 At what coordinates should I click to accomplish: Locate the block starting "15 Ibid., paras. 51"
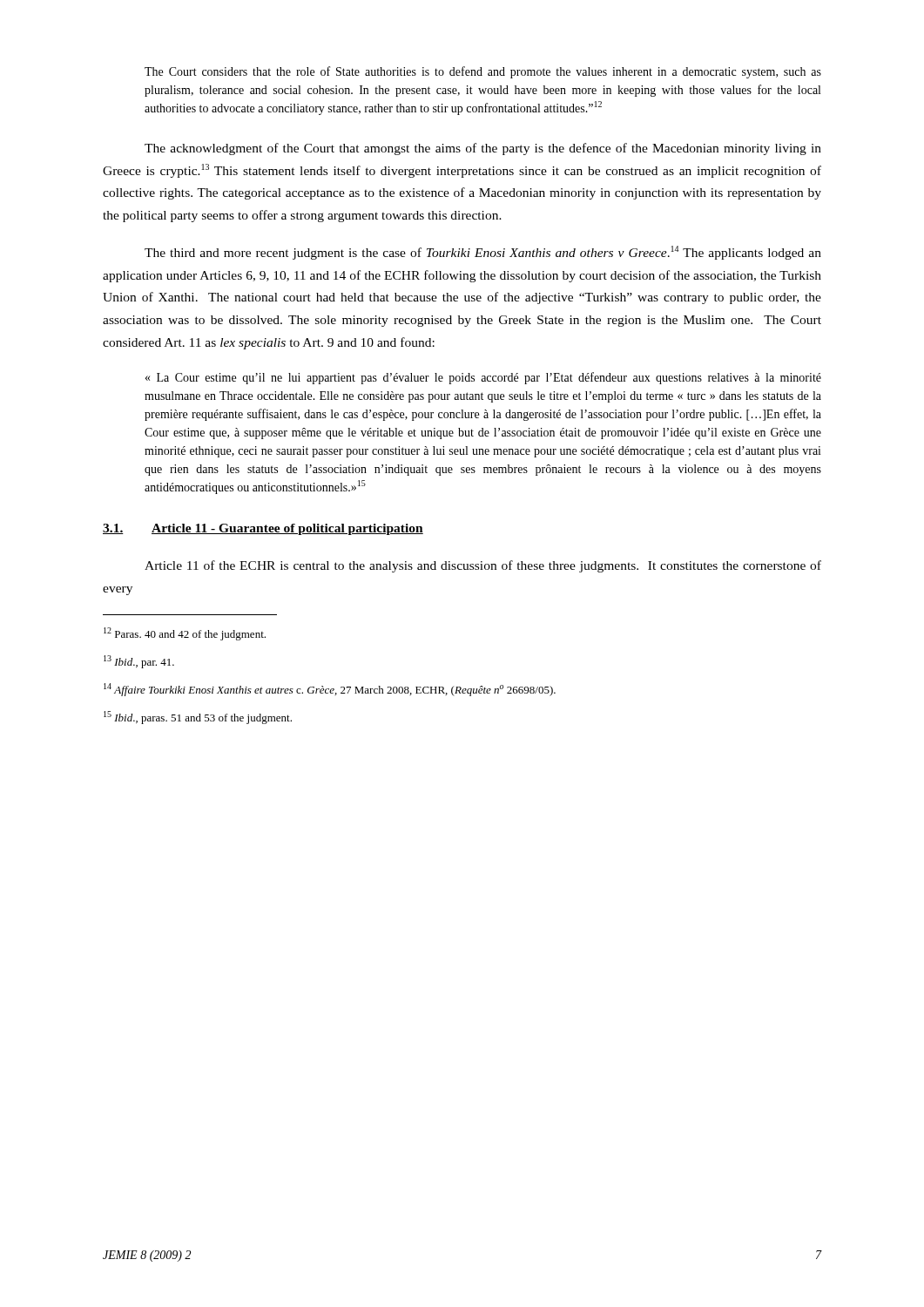click(x=198, y=718)
